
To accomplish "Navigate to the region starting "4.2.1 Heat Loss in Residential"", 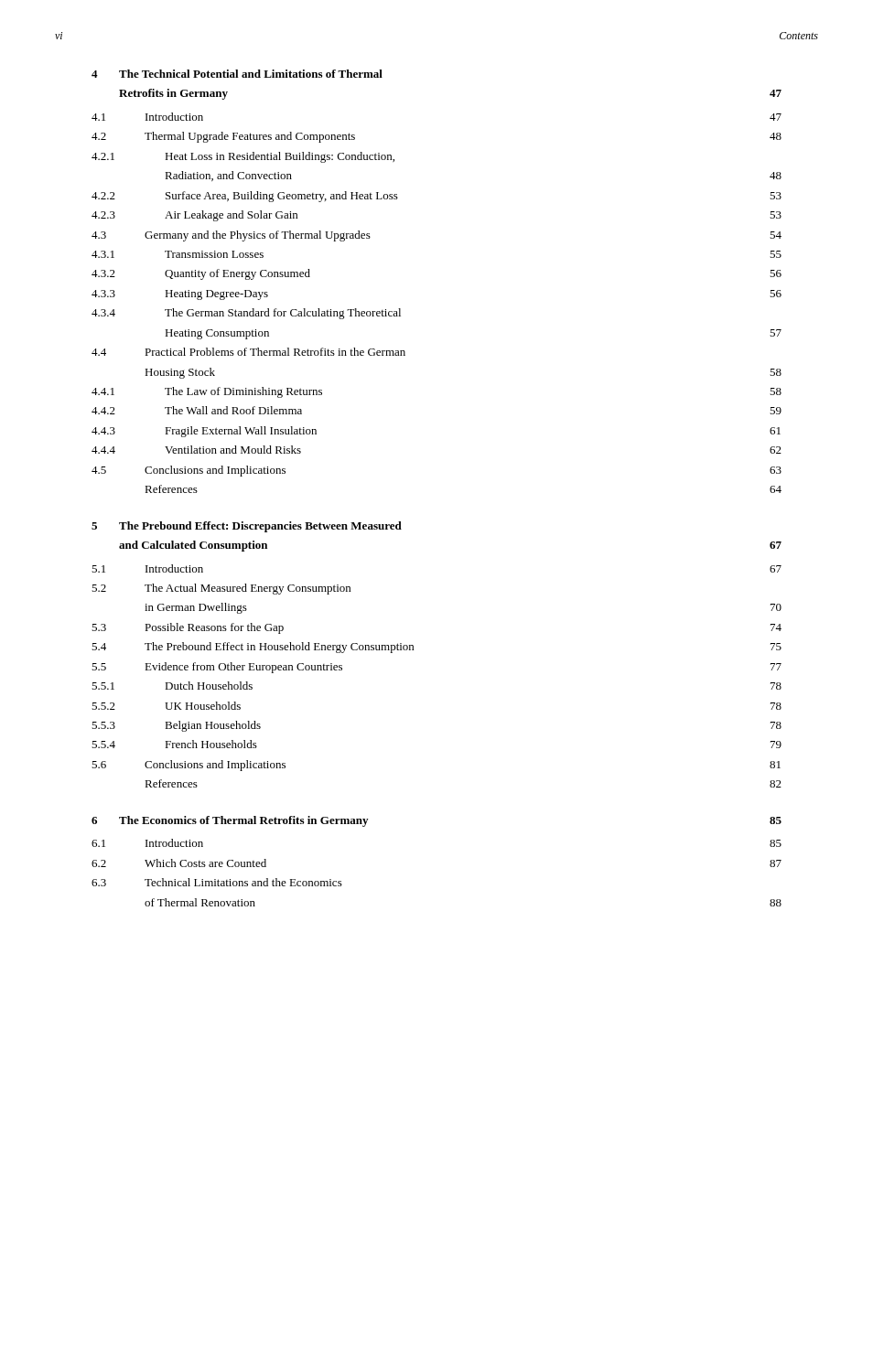I will click(x=243, y=157).
